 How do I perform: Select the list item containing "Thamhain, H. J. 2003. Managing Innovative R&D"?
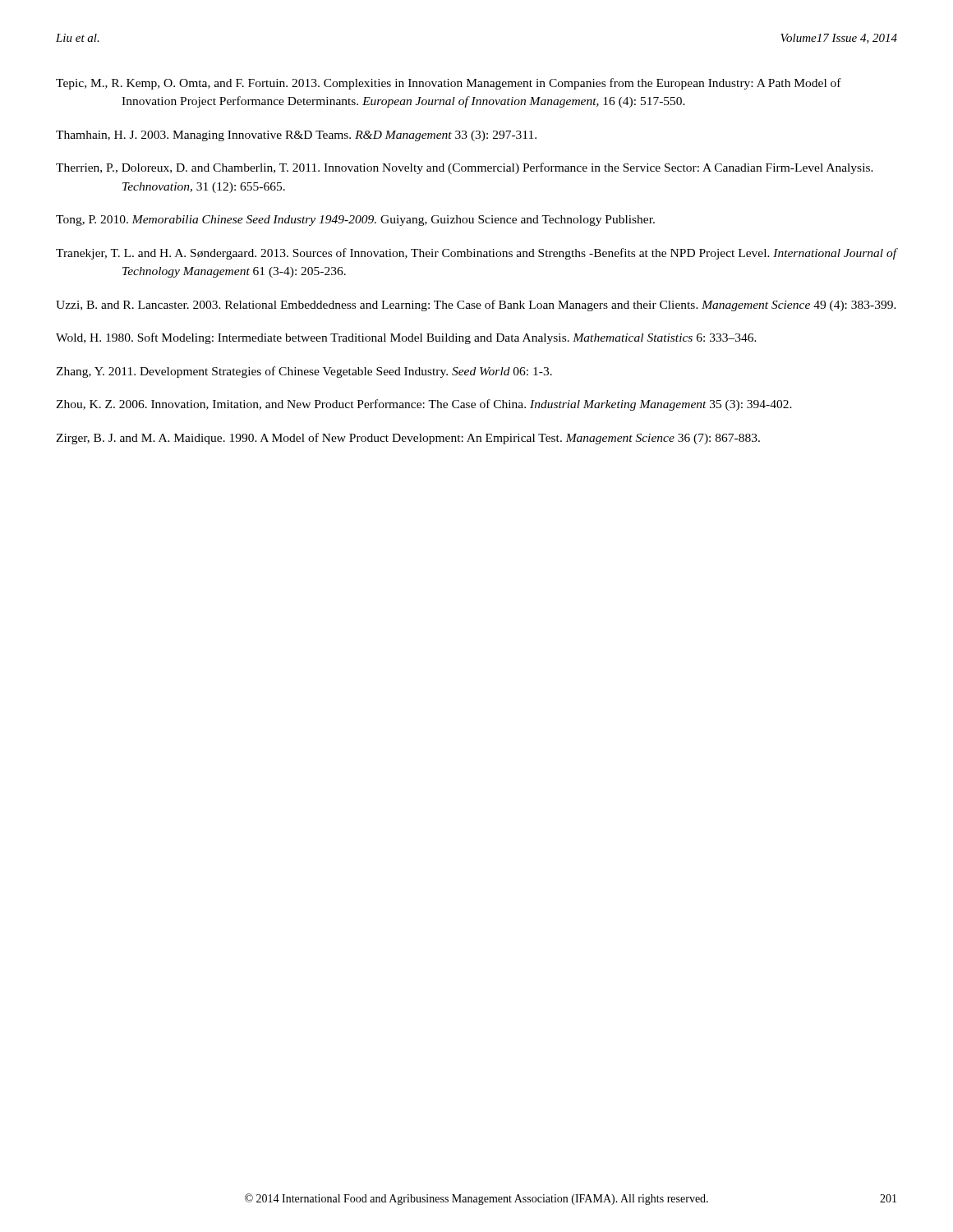pyautogui.click(x=297, y=134)
